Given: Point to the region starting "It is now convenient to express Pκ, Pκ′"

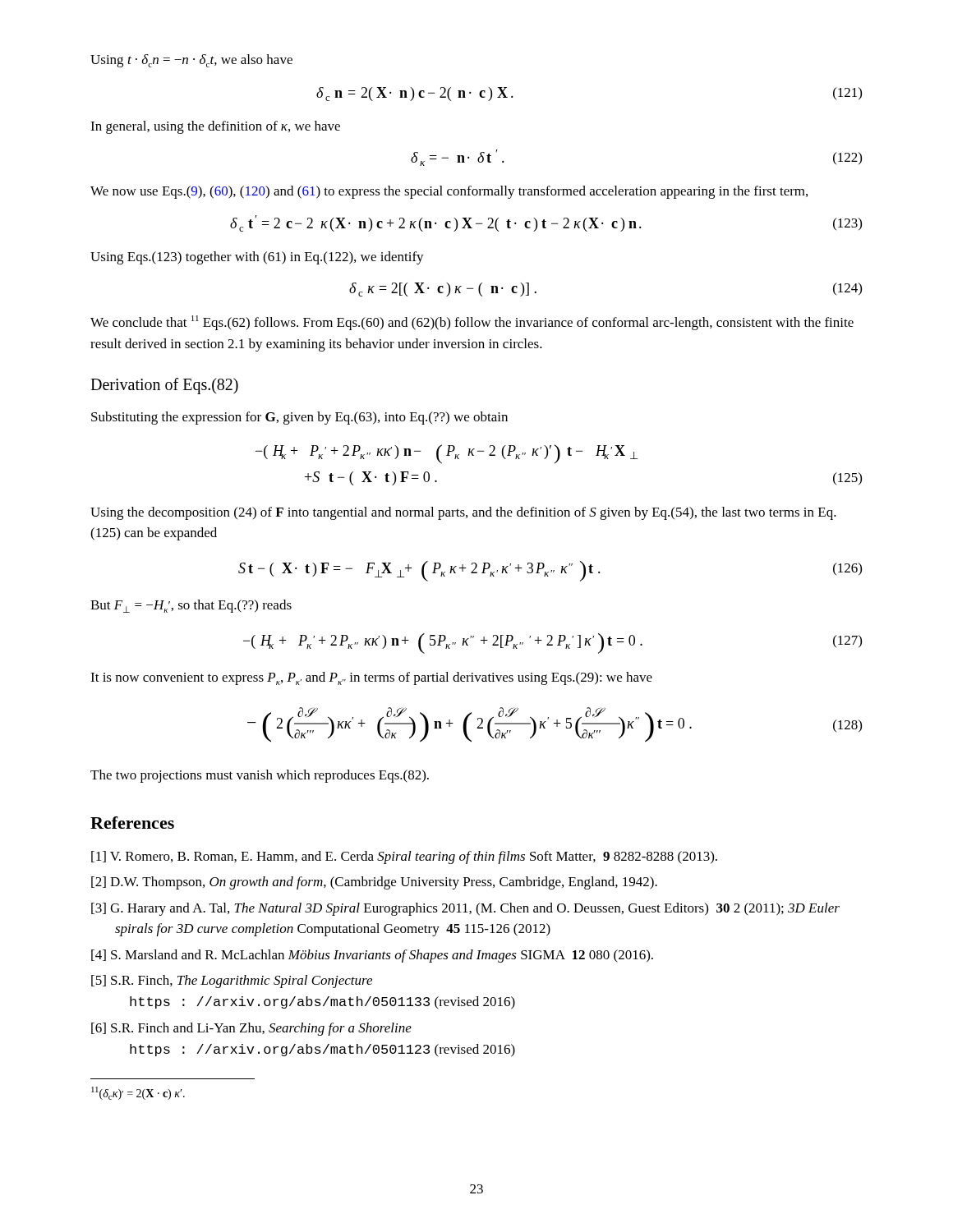Looking at the screenshot, I should [371, 679].
